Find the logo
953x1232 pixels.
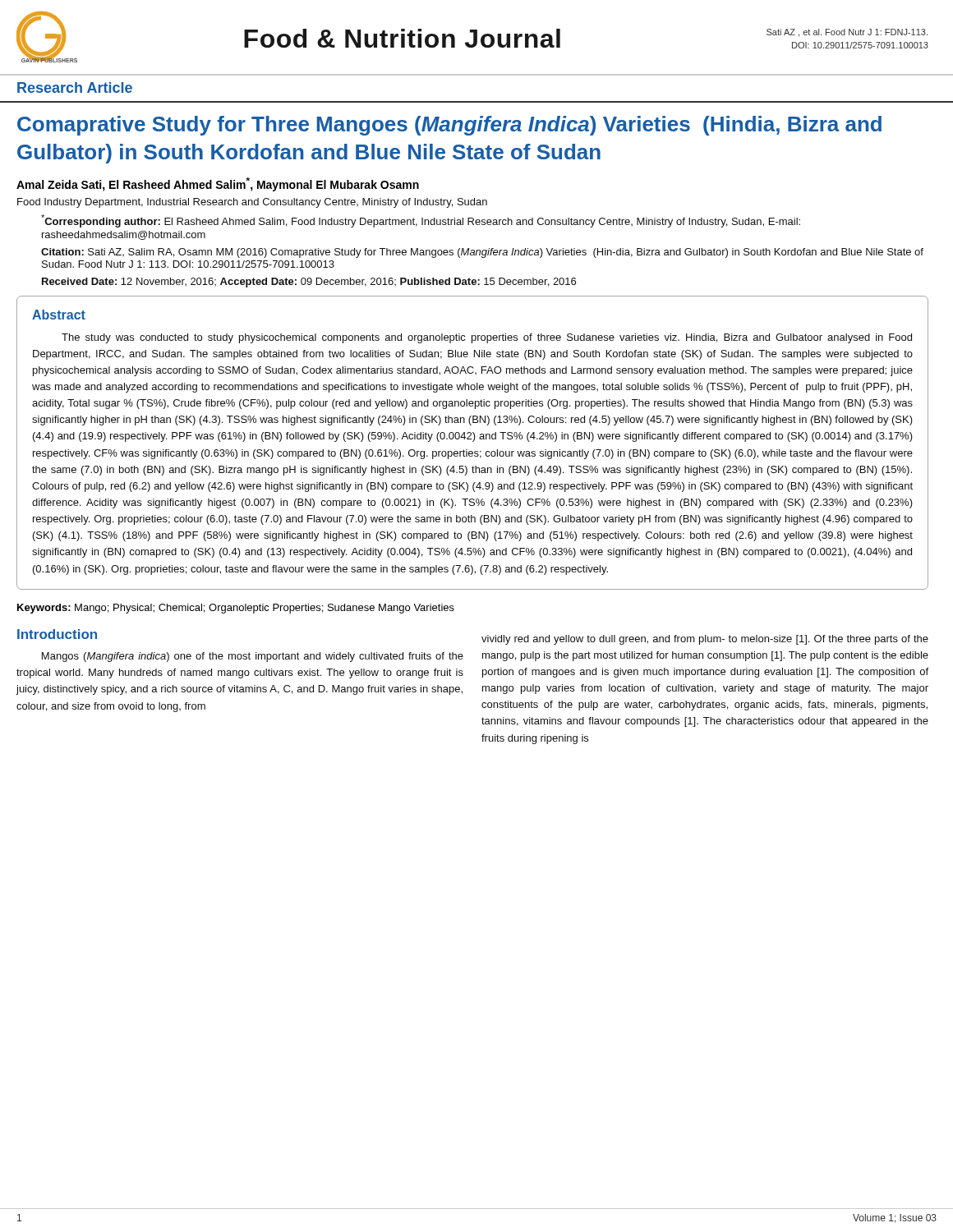tap(53, 39)
